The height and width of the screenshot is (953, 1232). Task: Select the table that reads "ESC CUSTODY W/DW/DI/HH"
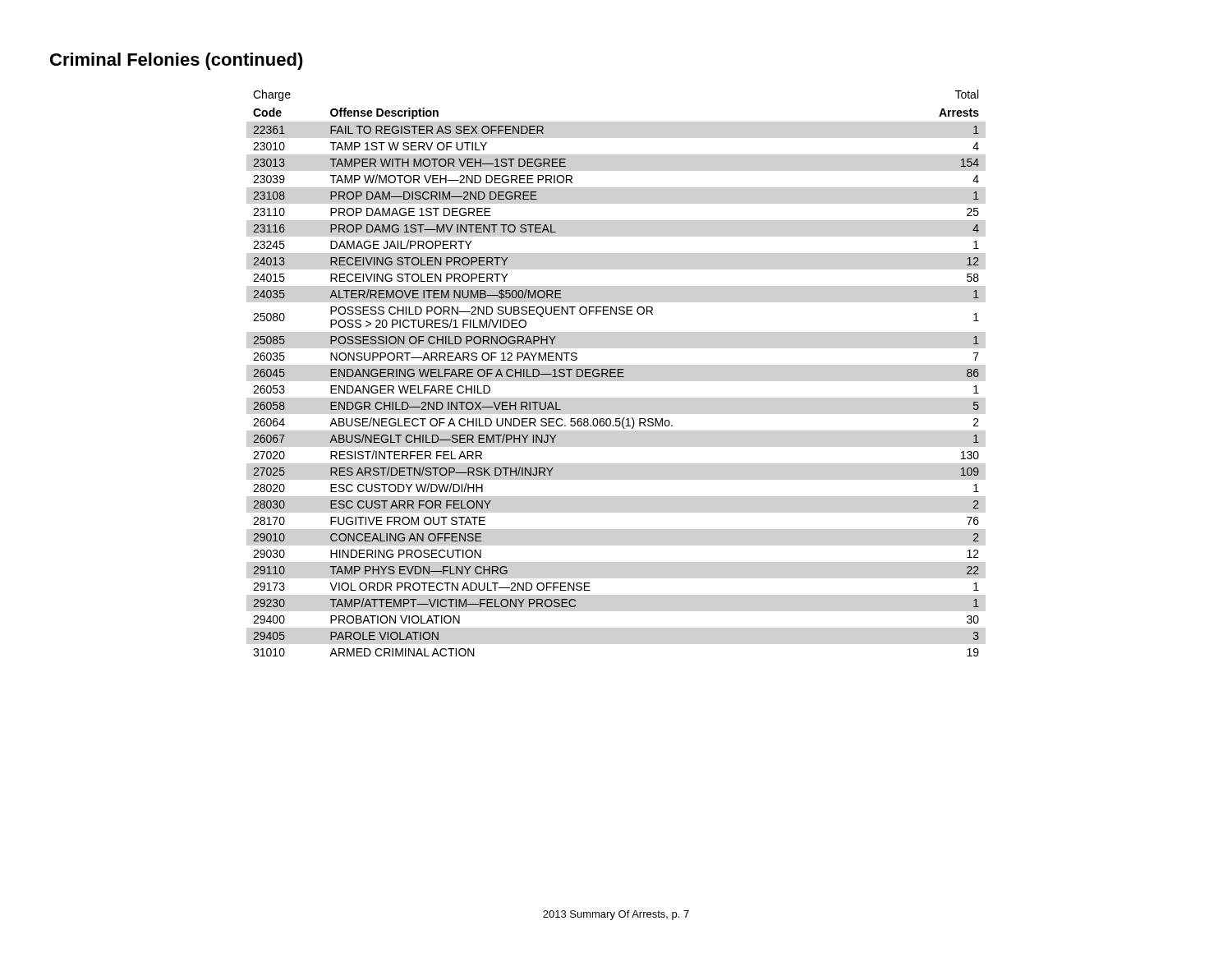608,373
